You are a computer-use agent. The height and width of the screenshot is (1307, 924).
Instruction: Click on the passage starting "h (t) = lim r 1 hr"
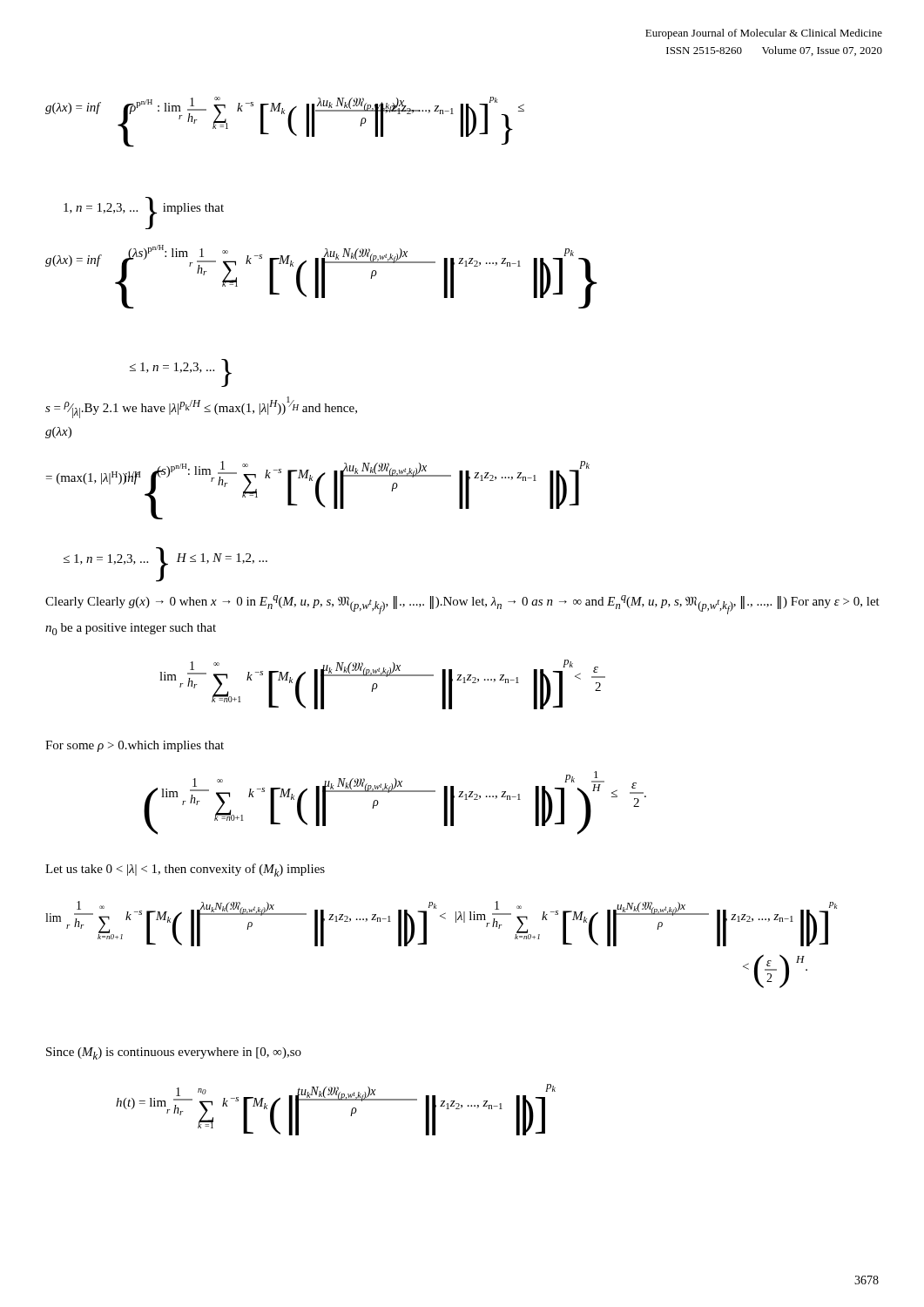(x=464, y=1117)
